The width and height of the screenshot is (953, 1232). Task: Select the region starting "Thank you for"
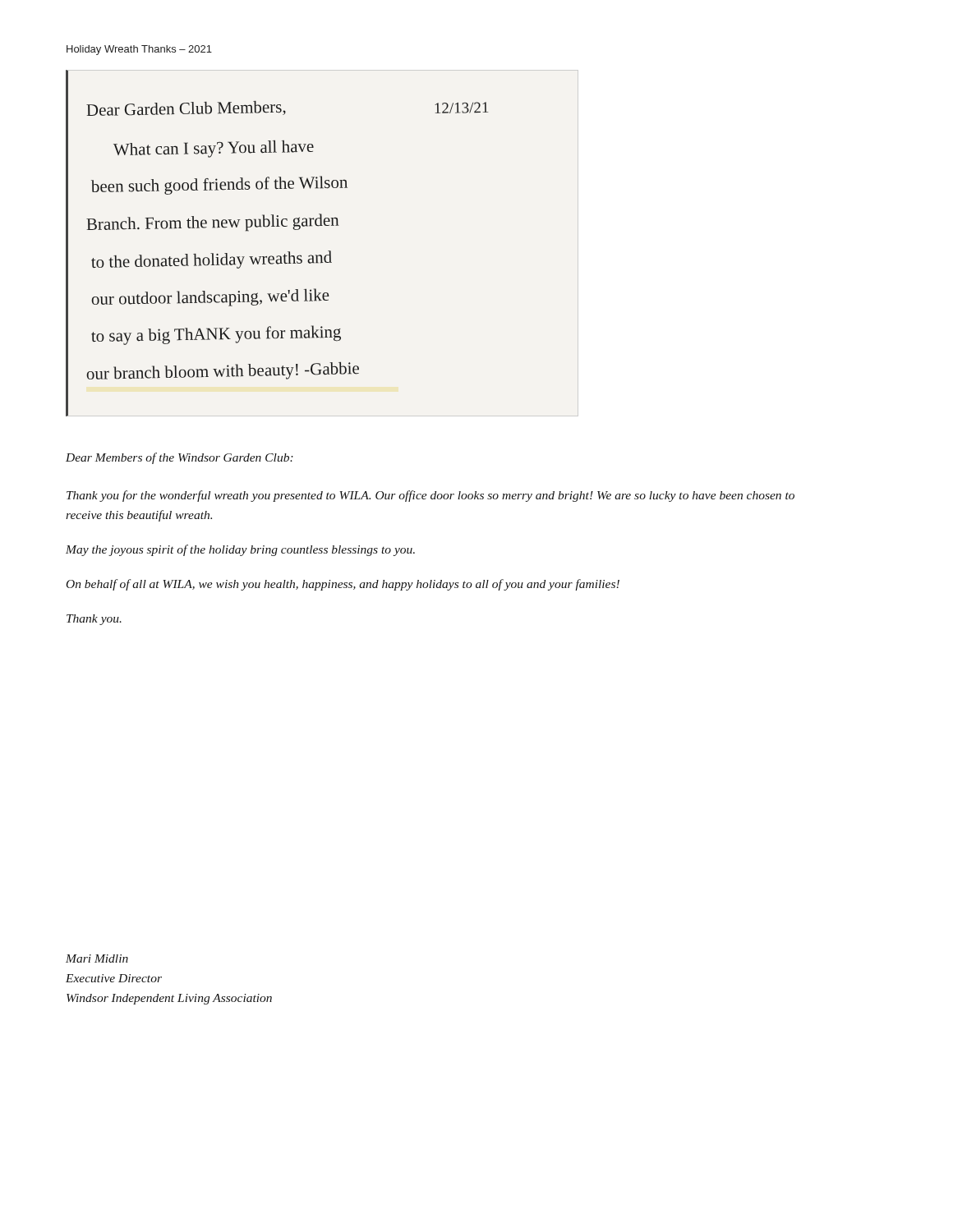435,505
